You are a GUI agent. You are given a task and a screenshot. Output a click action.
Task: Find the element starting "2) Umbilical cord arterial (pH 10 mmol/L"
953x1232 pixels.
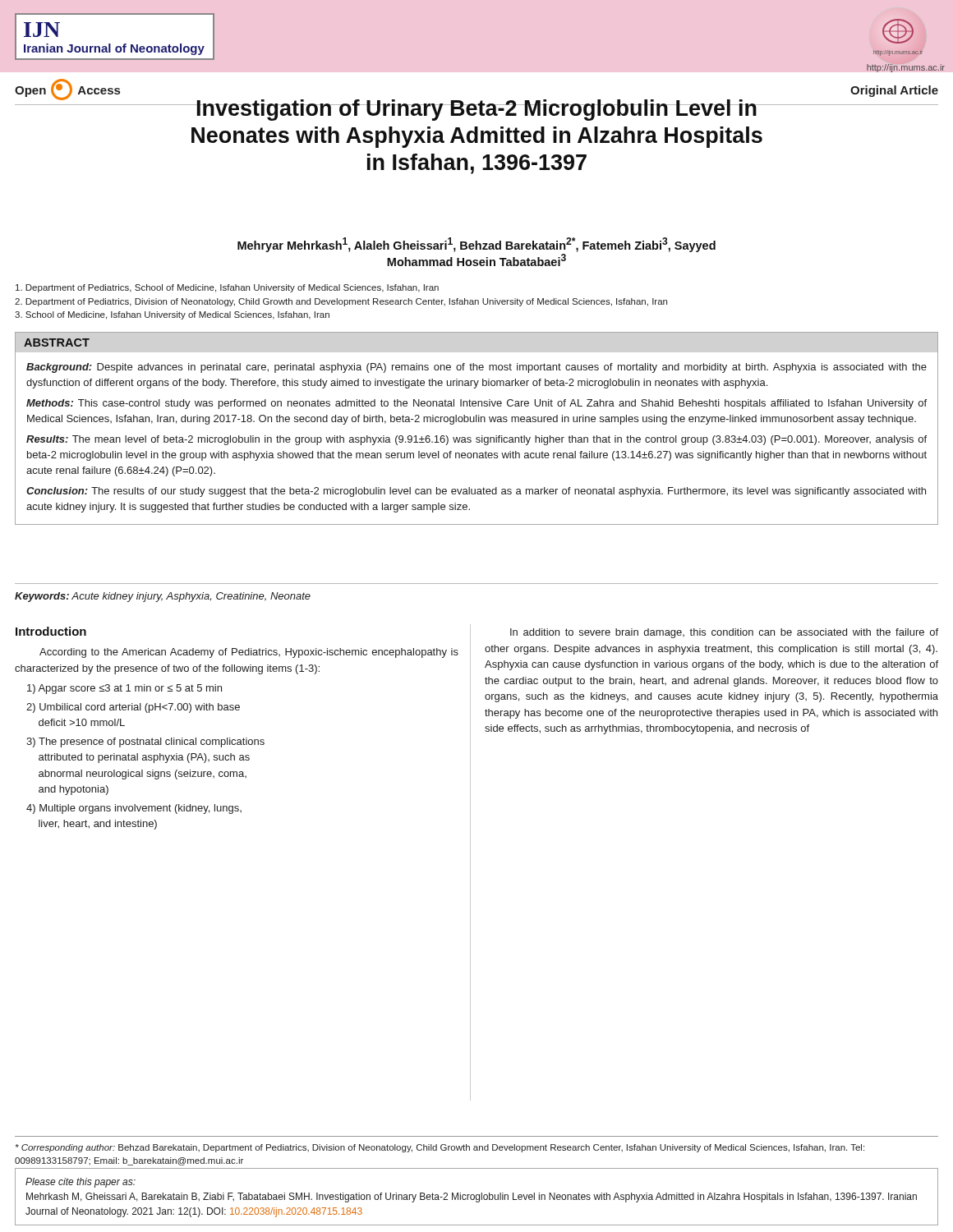[x=133, y=714]
